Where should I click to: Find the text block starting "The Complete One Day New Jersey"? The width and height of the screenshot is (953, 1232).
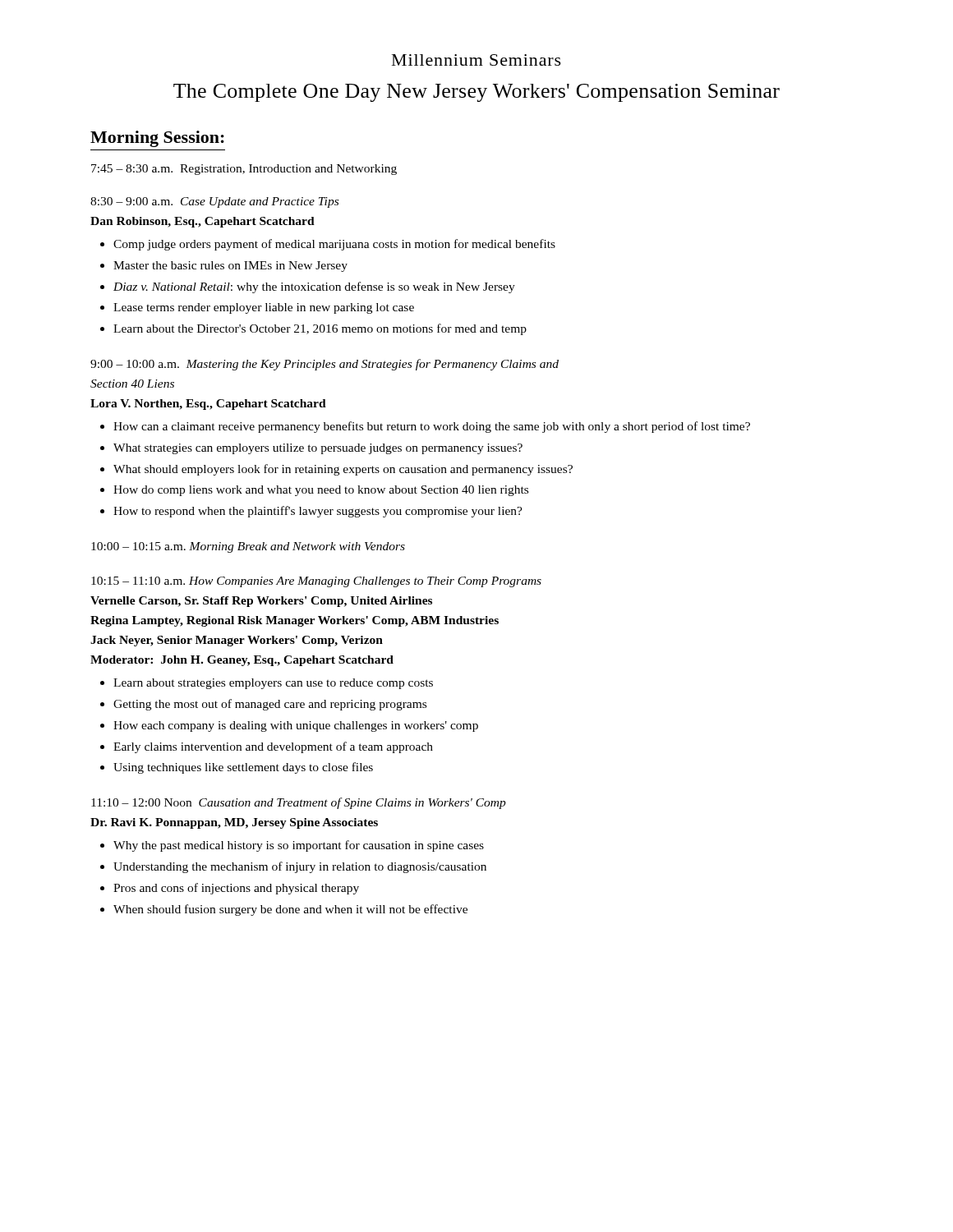coord(476,91)
